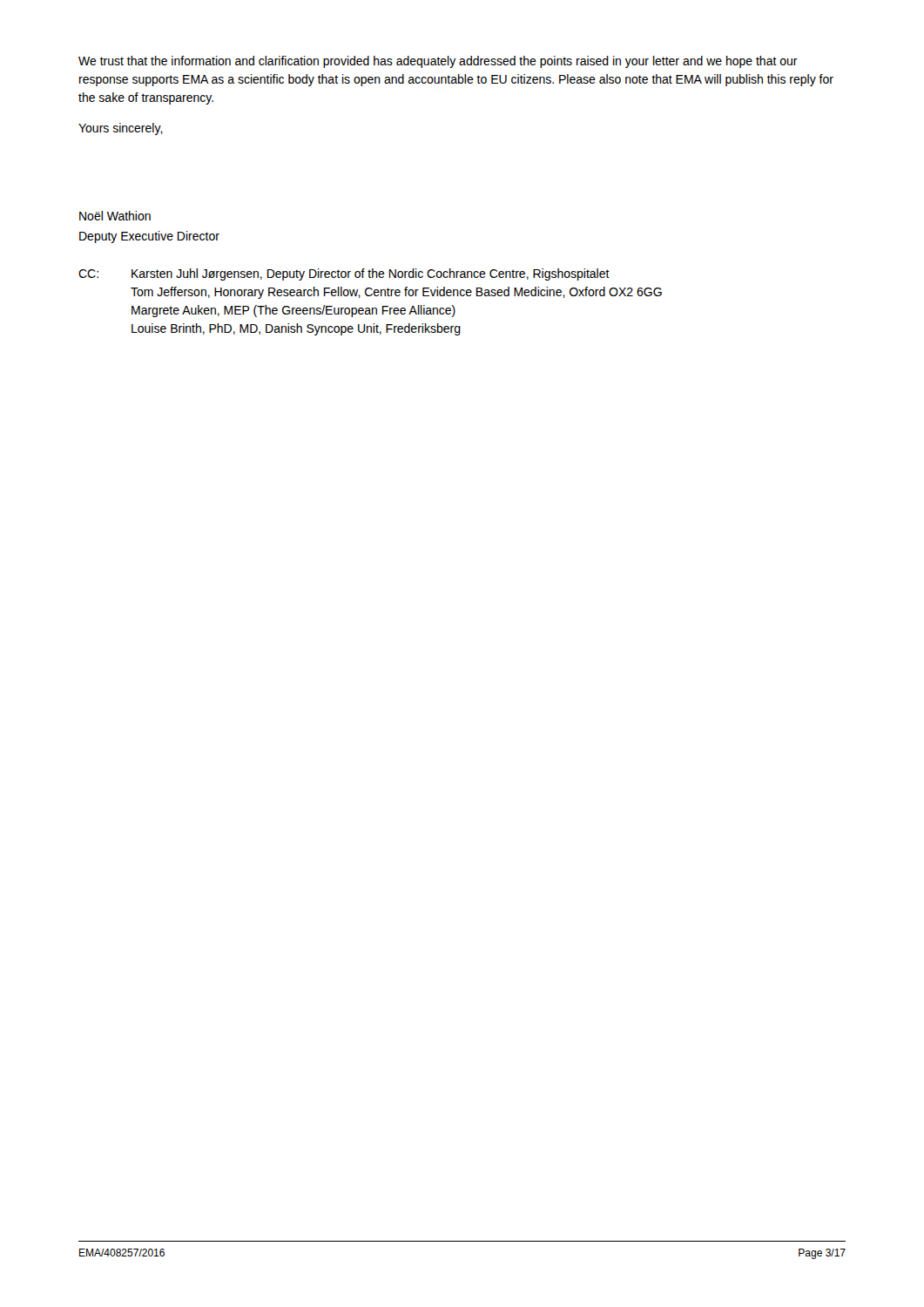
Task: Select the text block containing "CC: Karsten Juhl Jørgensen,"
Action: [370, 302]
